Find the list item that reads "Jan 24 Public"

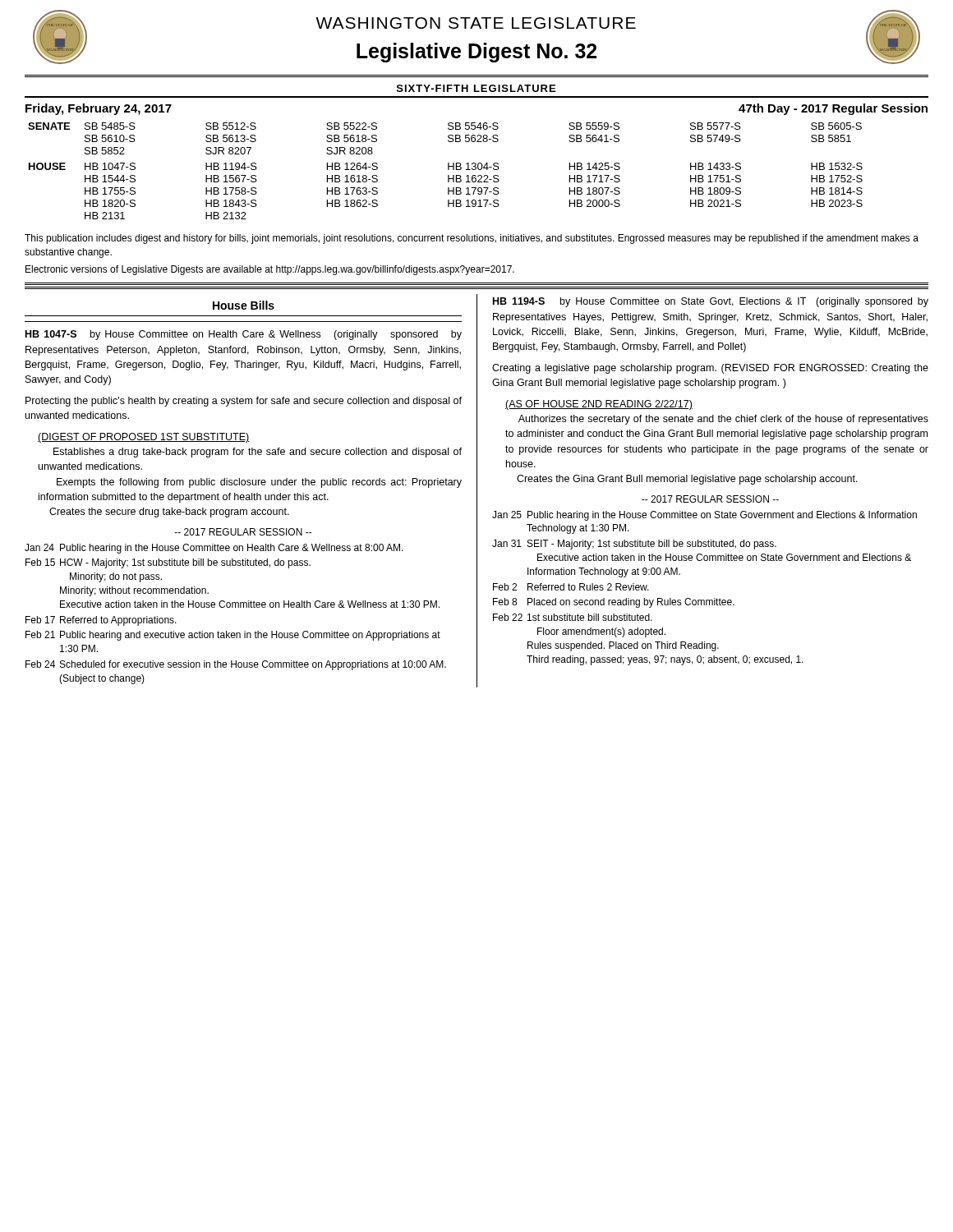pyautogui.click(x=243, y=548)
